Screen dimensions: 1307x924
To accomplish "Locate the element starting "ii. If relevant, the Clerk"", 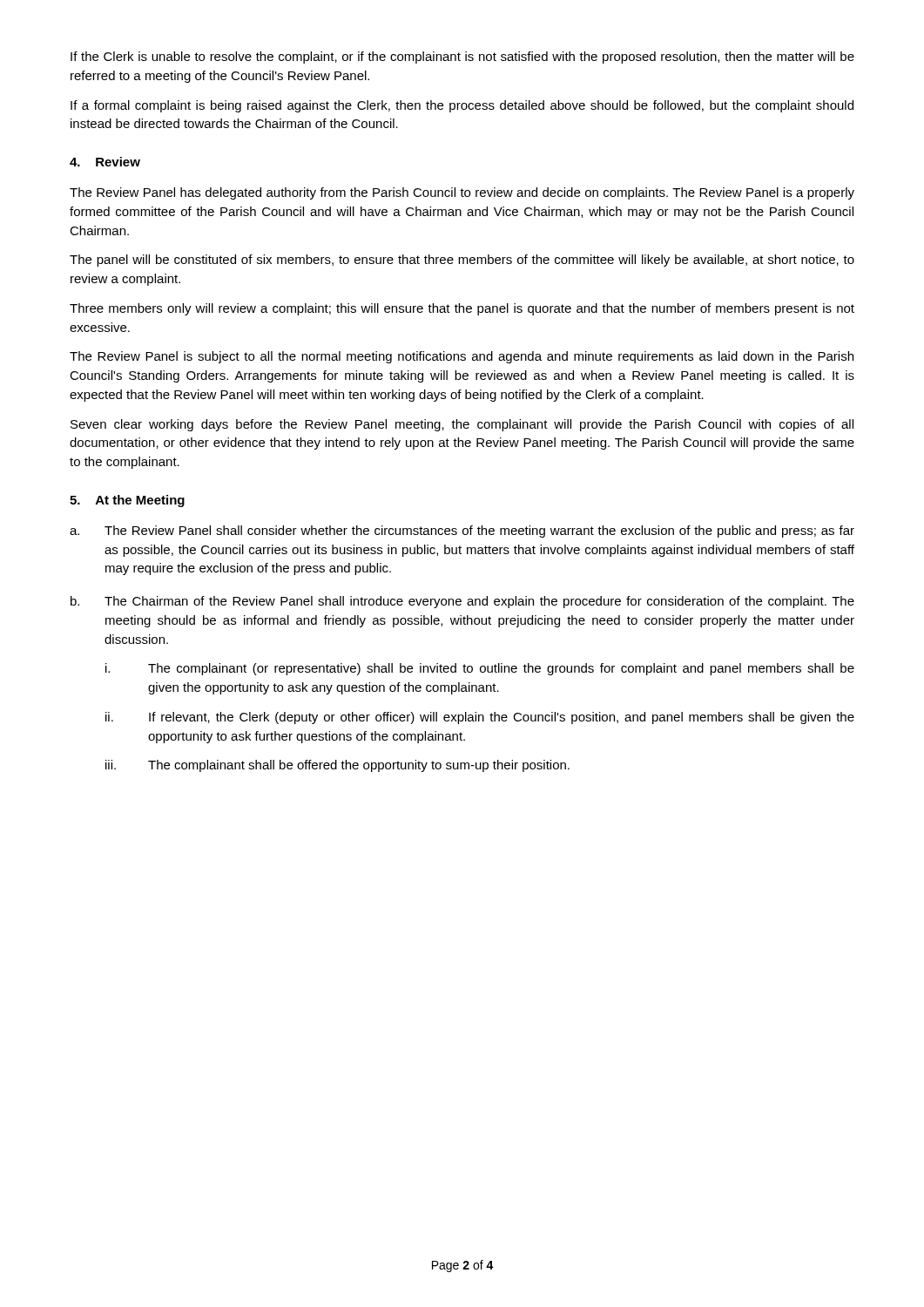I will 479,726.
